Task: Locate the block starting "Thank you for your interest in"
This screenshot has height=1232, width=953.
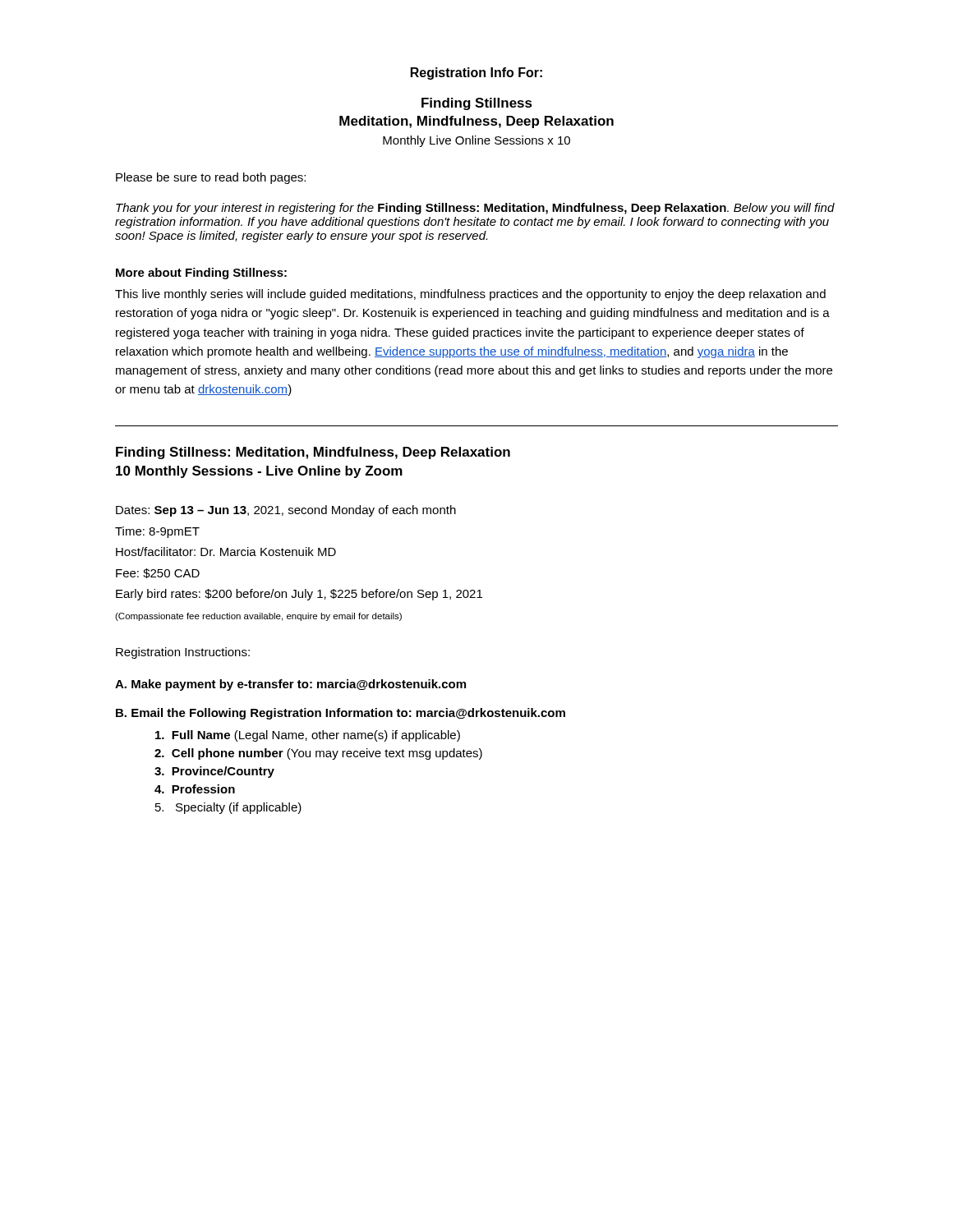Action: 475,221
